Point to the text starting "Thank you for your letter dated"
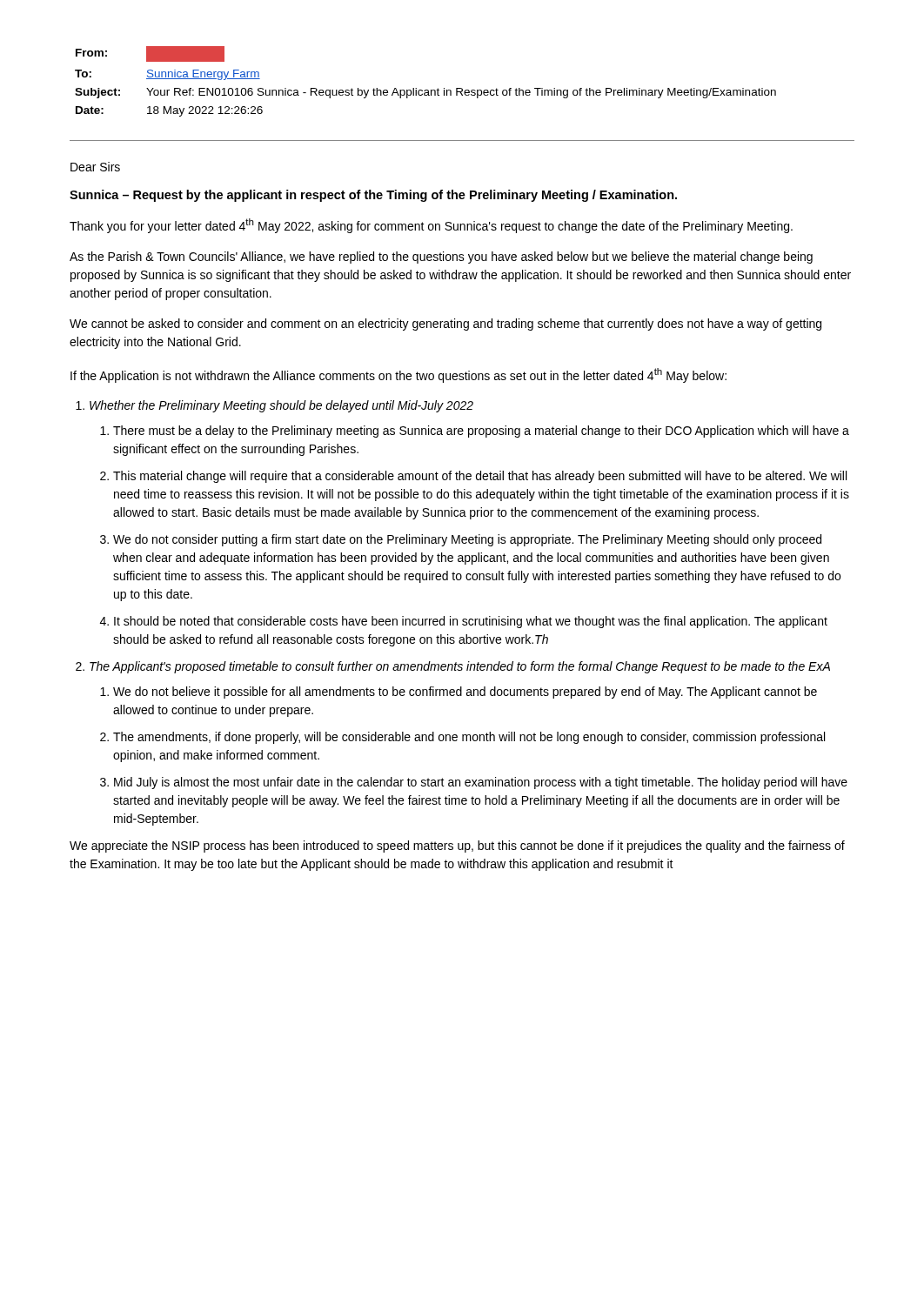The height and width of the screenshot is (1305, 924). click(431, 224)
